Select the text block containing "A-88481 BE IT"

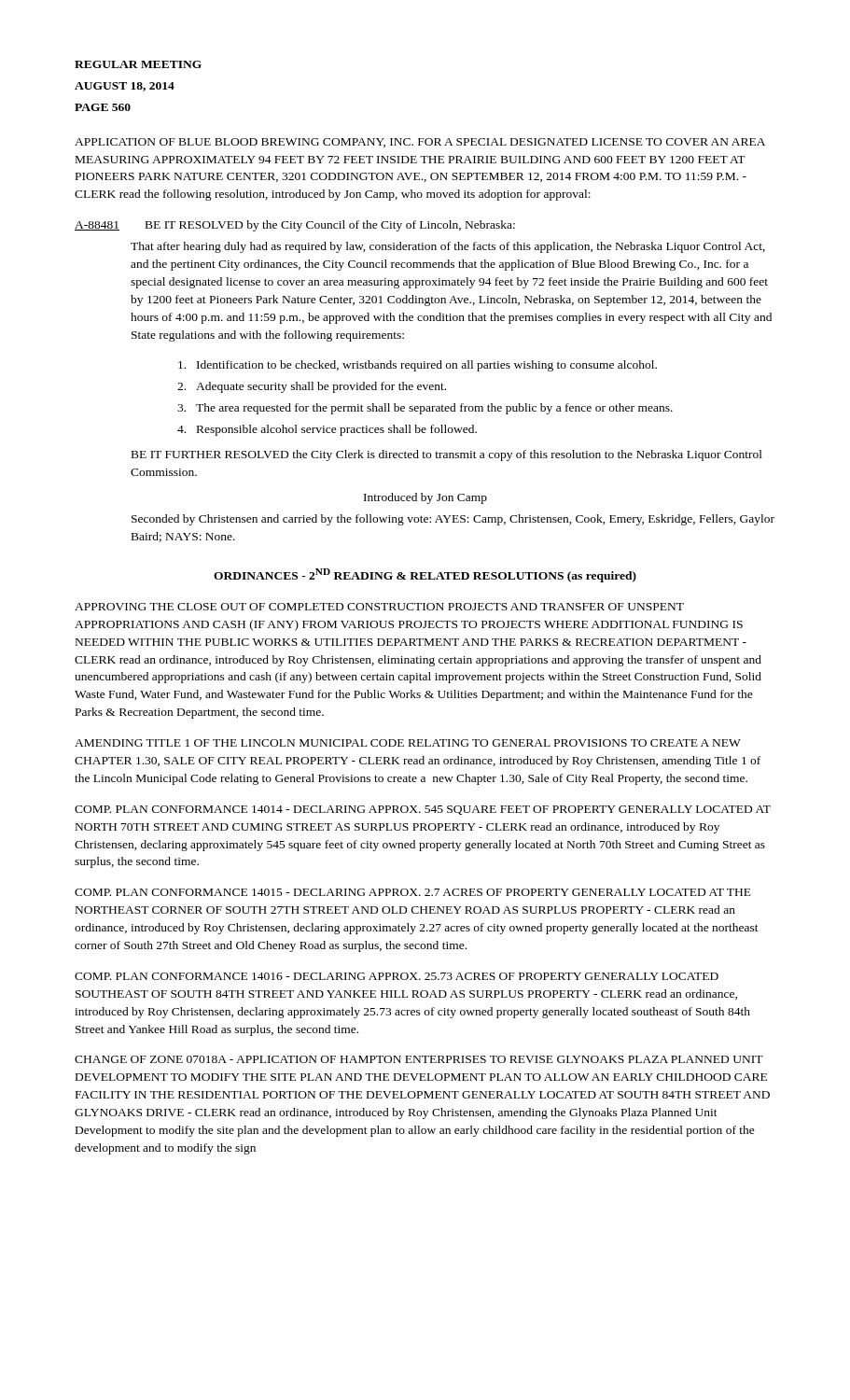(x=425, y=280)
